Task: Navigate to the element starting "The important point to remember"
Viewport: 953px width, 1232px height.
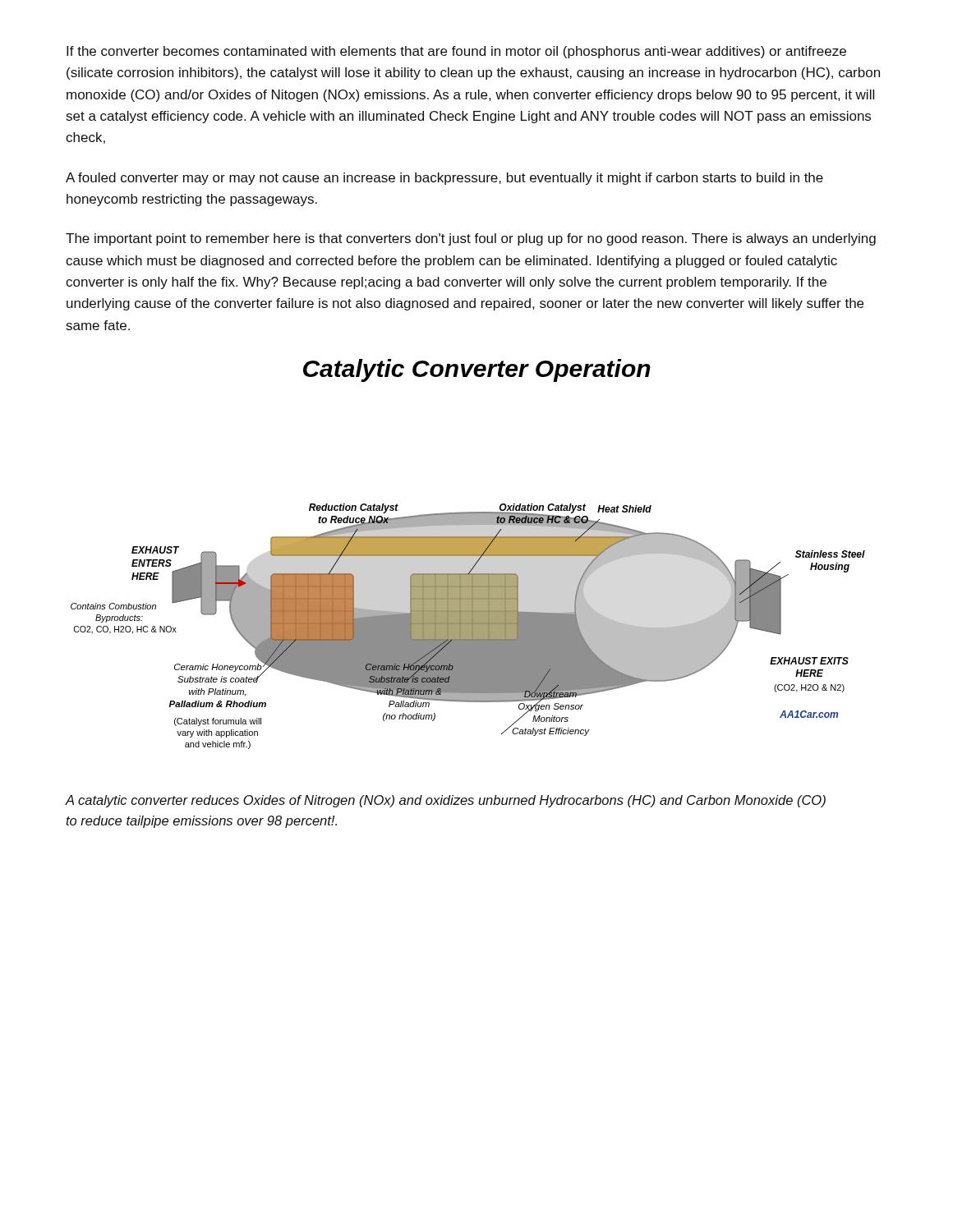Action: tap(471, 282)
